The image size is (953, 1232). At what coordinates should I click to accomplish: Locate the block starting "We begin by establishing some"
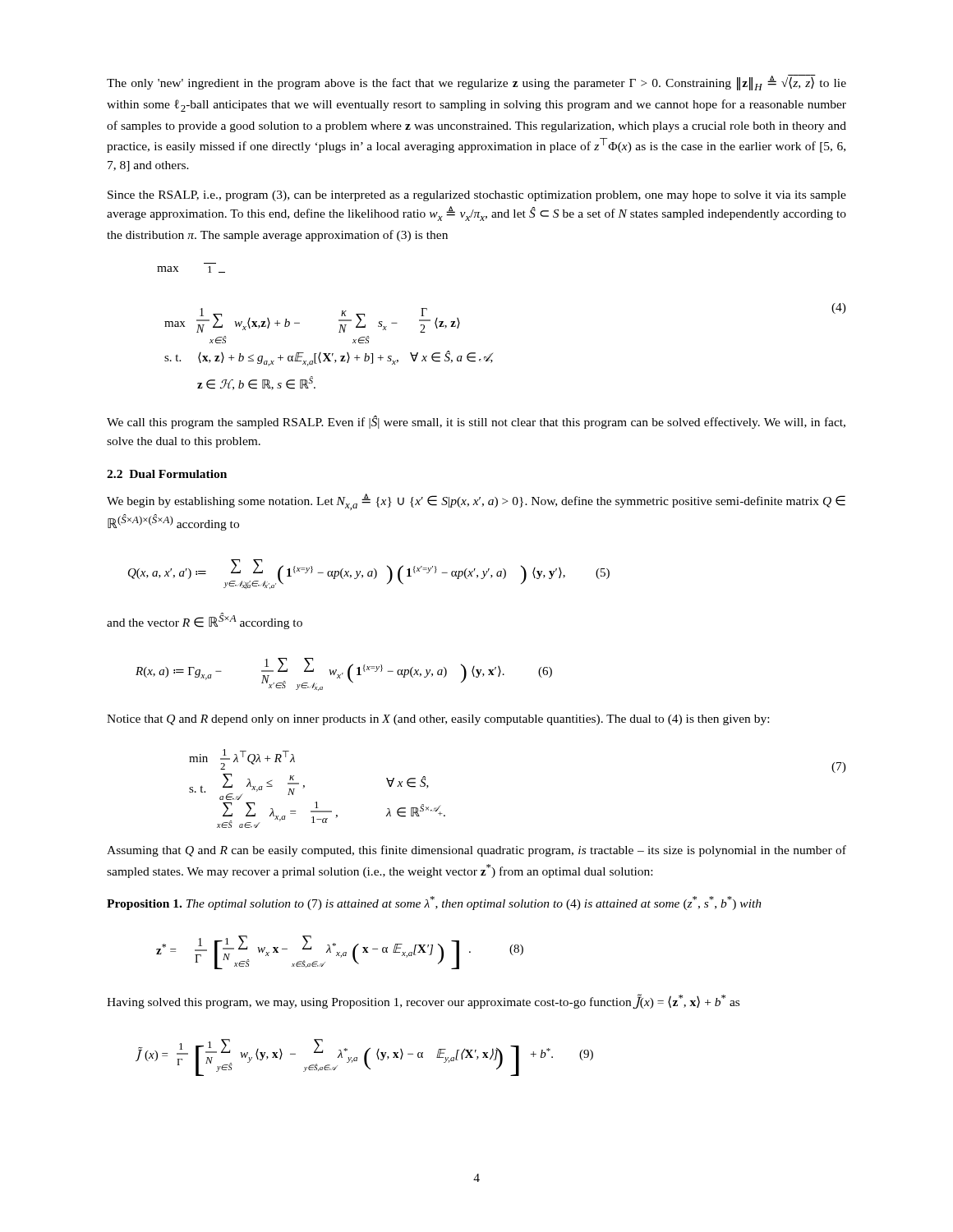coord(476,512)
